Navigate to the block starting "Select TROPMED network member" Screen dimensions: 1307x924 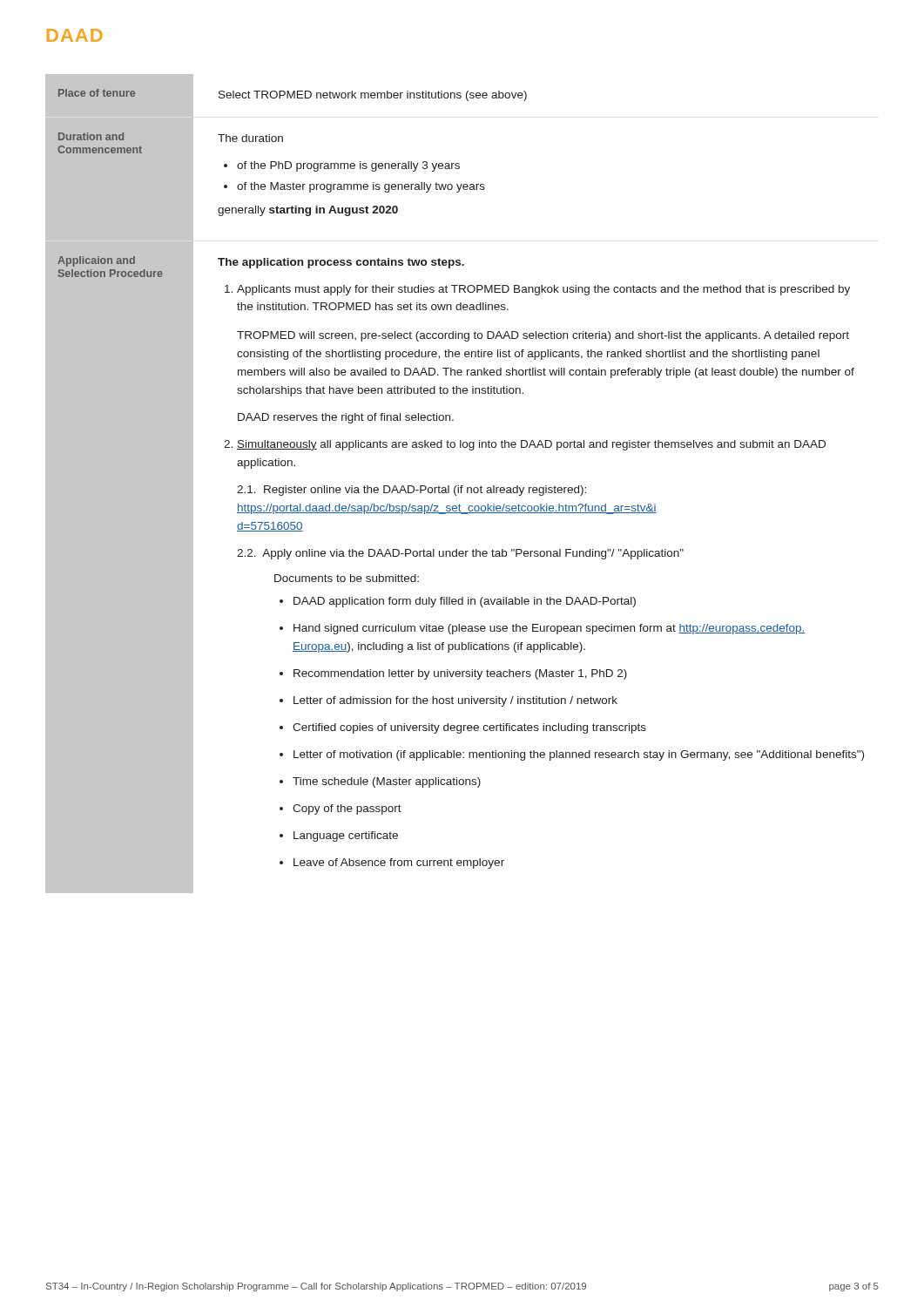click(372, 94)
